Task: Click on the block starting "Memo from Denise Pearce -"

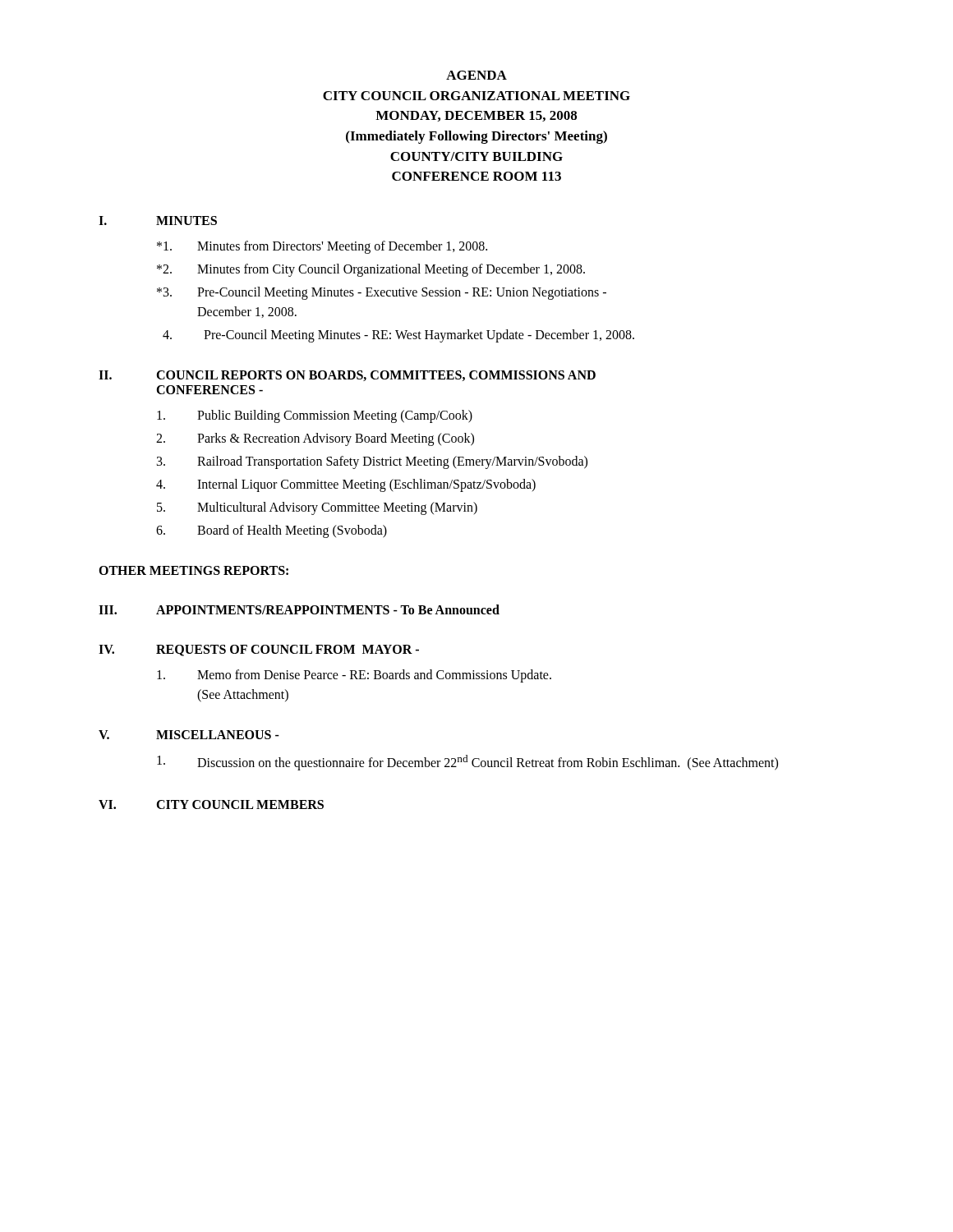Action: pyautogui.click(x=505, y=685)
